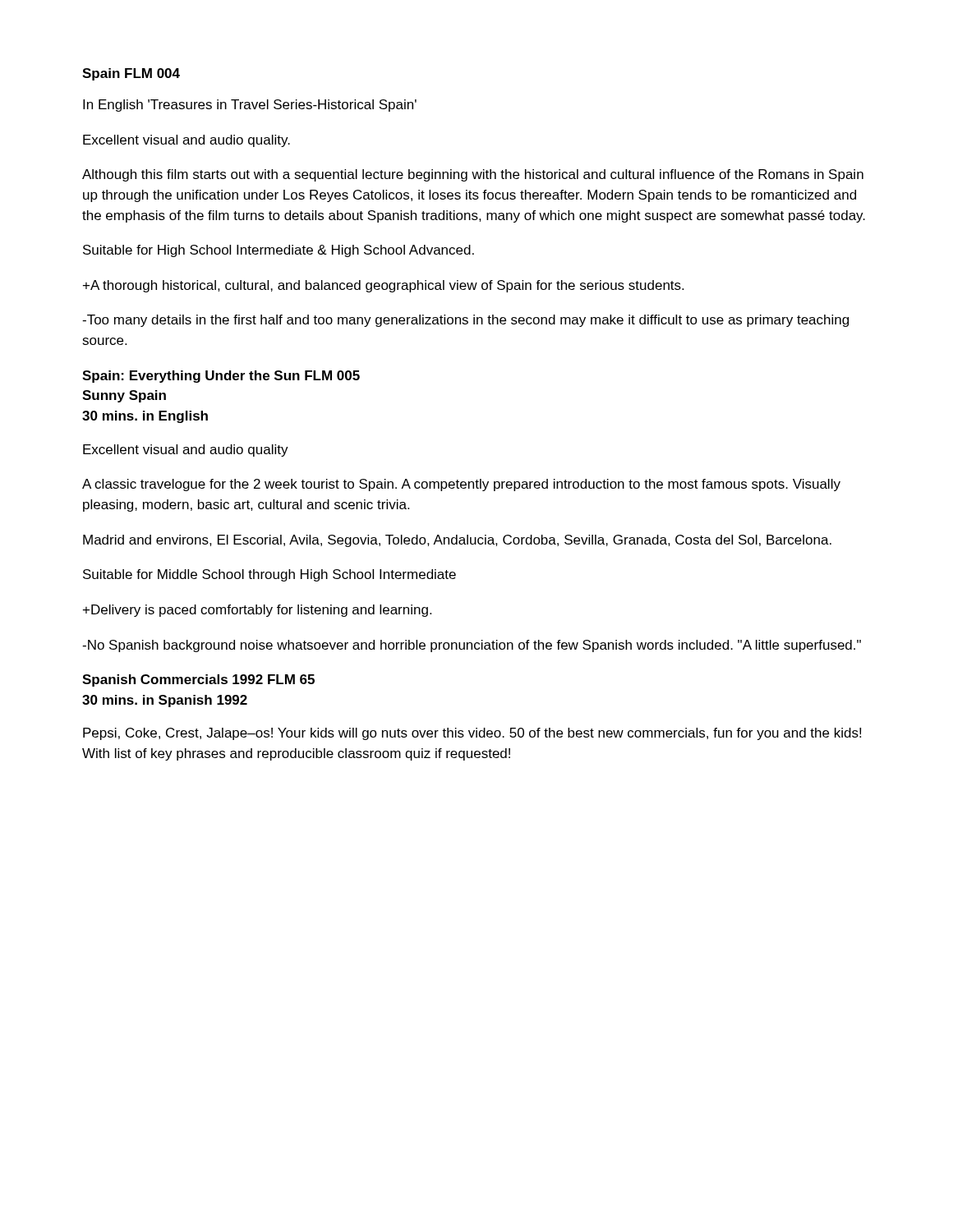Screen dimensions: 1232x953
Task: Point to the section header beginning "Spanish Commercials 1992 FLM 6530"
Action: click(x=198, y=680)
